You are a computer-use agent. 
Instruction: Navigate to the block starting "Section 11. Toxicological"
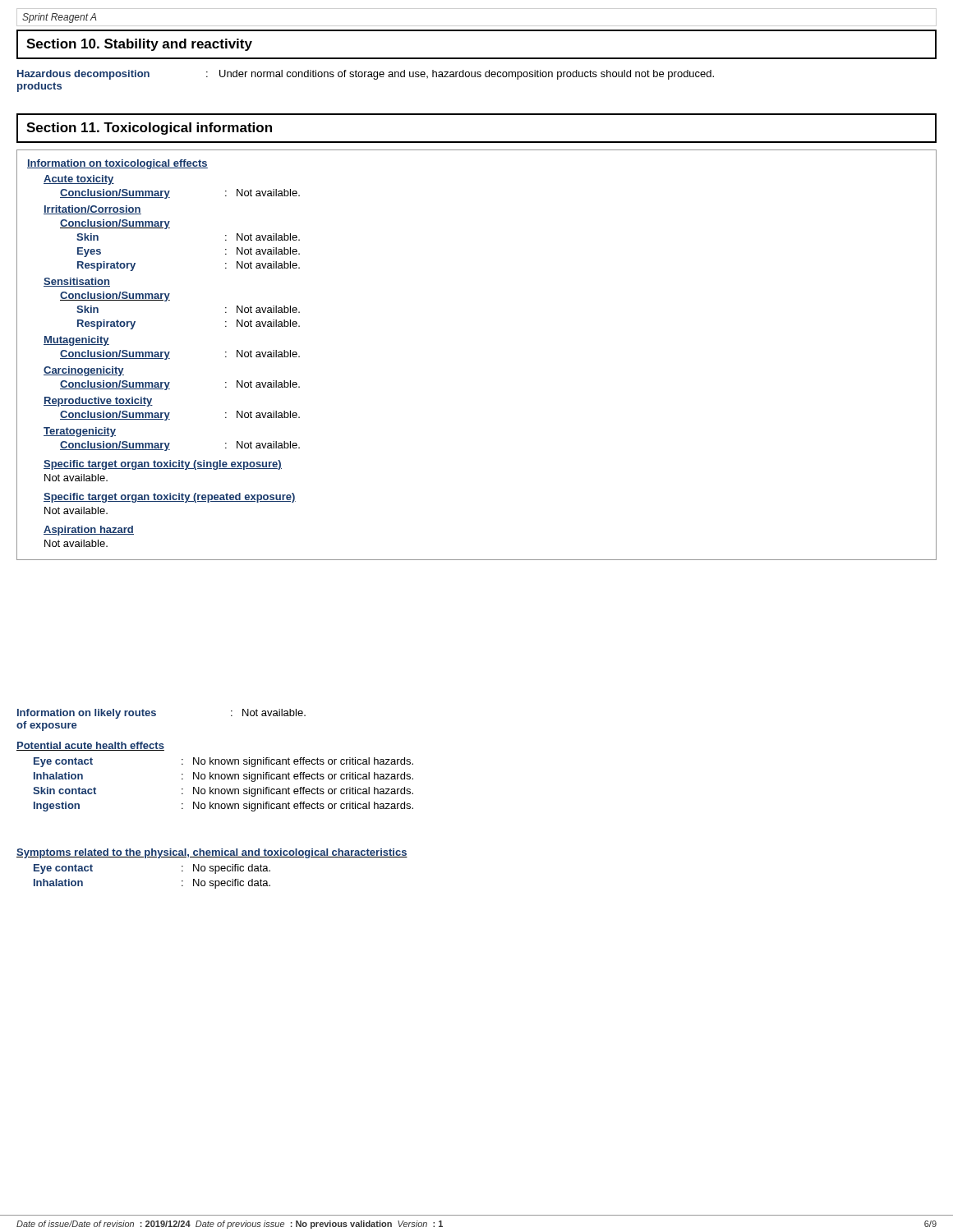click(x=150, y=128)
